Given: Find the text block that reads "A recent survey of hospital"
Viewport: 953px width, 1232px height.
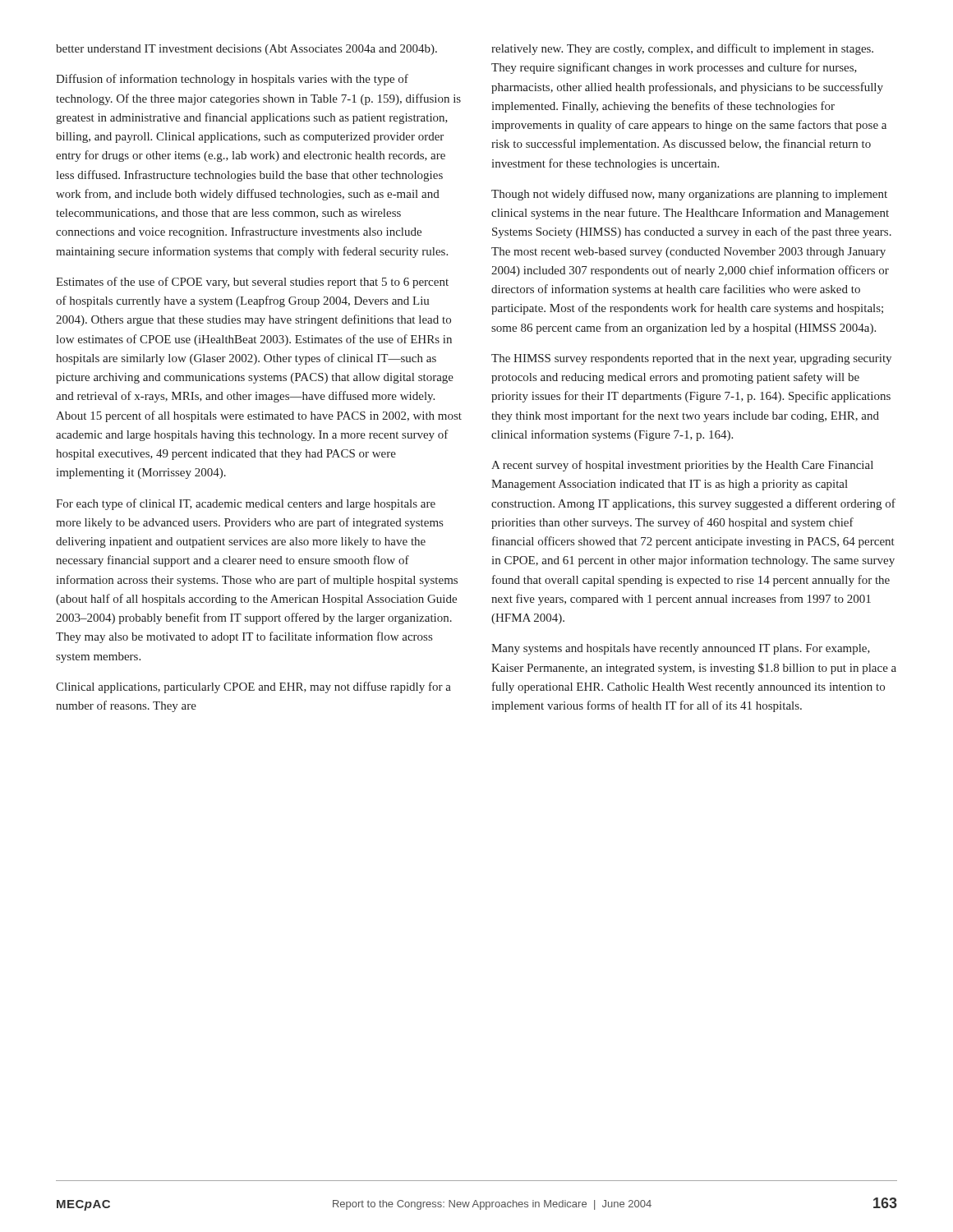Looking at the screenshot, I should pos(694,542).
